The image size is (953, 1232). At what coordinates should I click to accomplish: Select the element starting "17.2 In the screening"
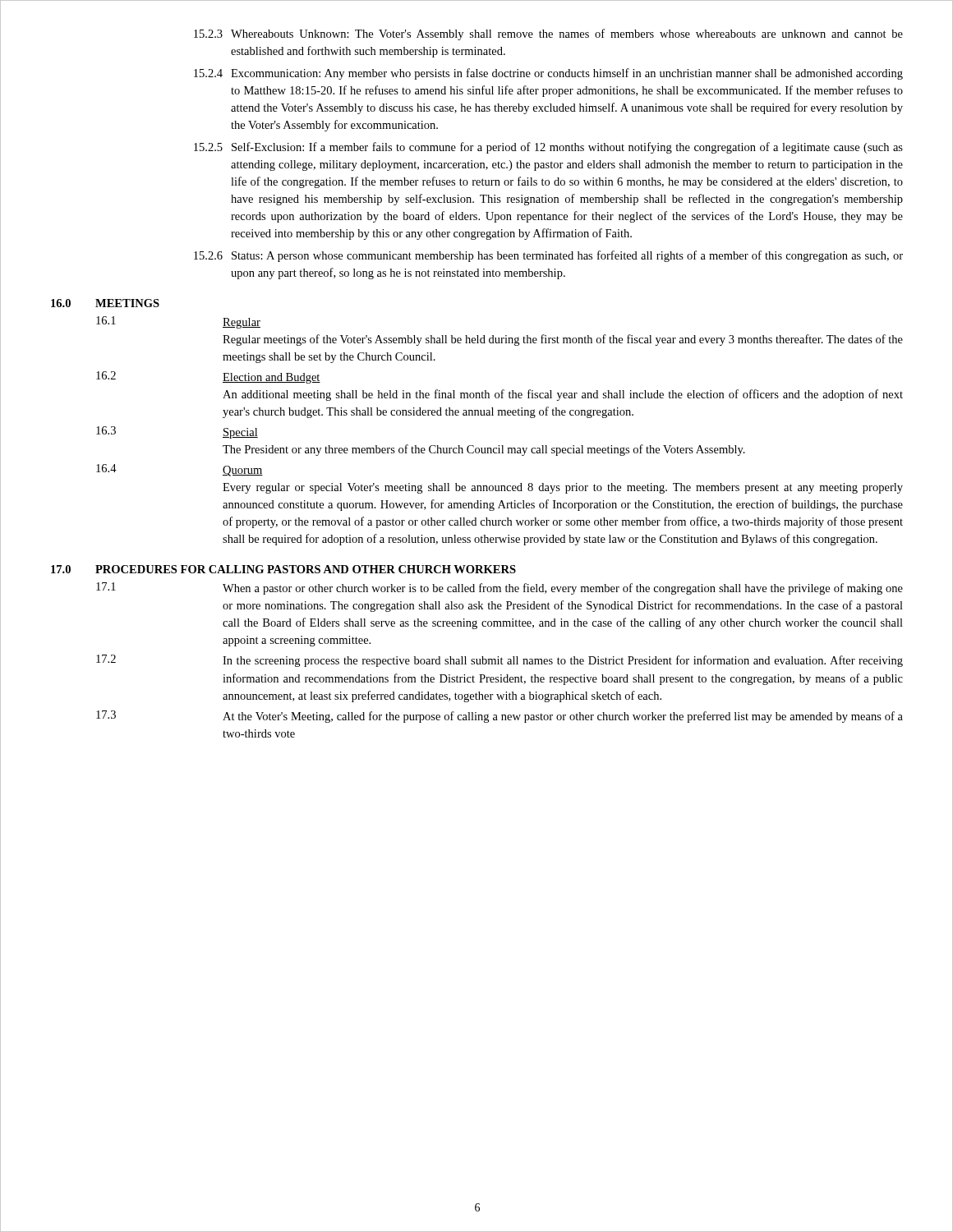coord(476,678)
